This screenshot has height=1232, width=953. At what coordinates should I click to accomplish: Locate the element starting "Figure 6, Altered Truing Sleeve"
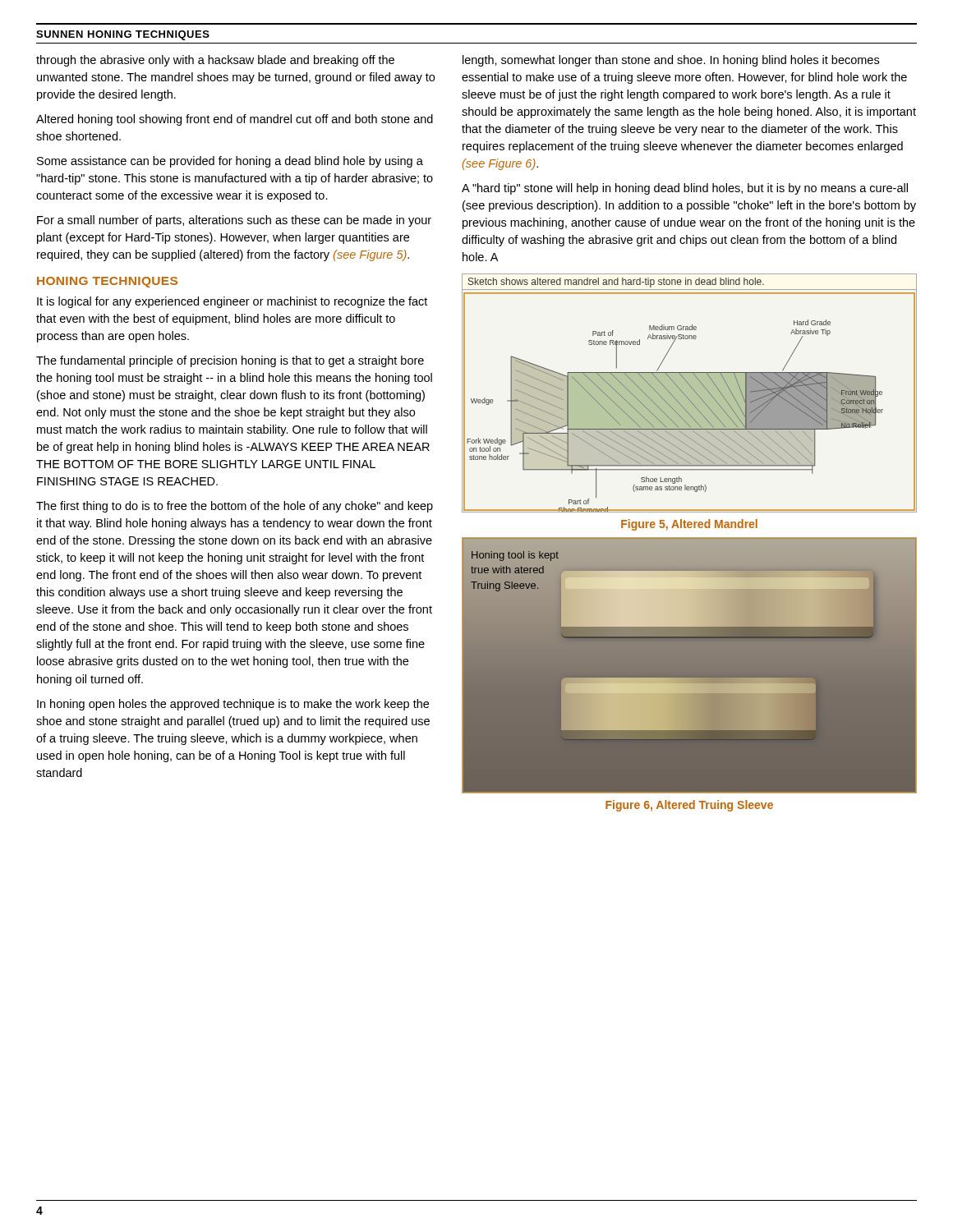tap(689, 805)
